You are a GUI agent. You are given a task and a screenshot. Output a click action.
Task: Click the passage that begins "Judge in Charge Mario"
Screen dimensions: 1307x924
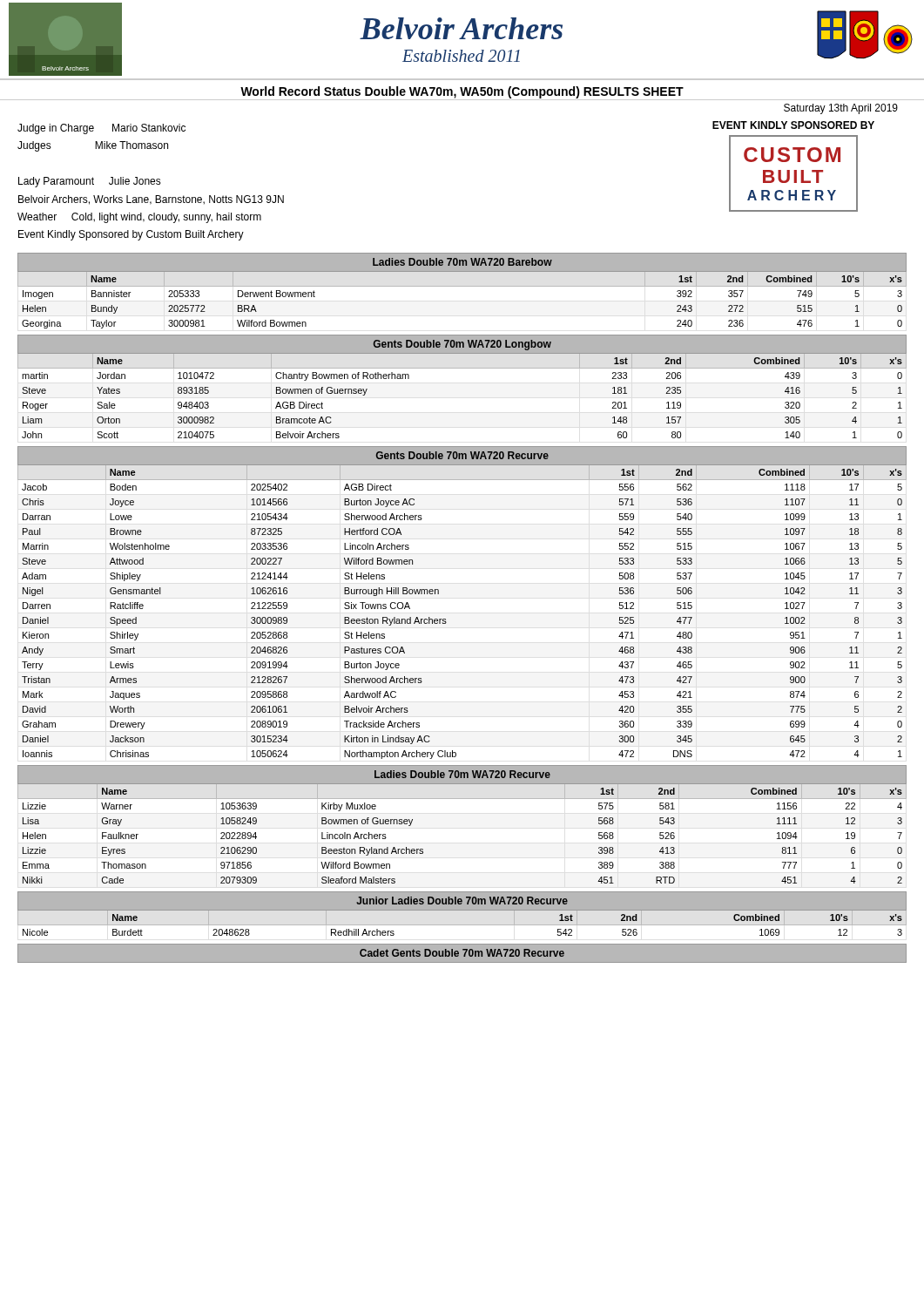click(151, 181)
